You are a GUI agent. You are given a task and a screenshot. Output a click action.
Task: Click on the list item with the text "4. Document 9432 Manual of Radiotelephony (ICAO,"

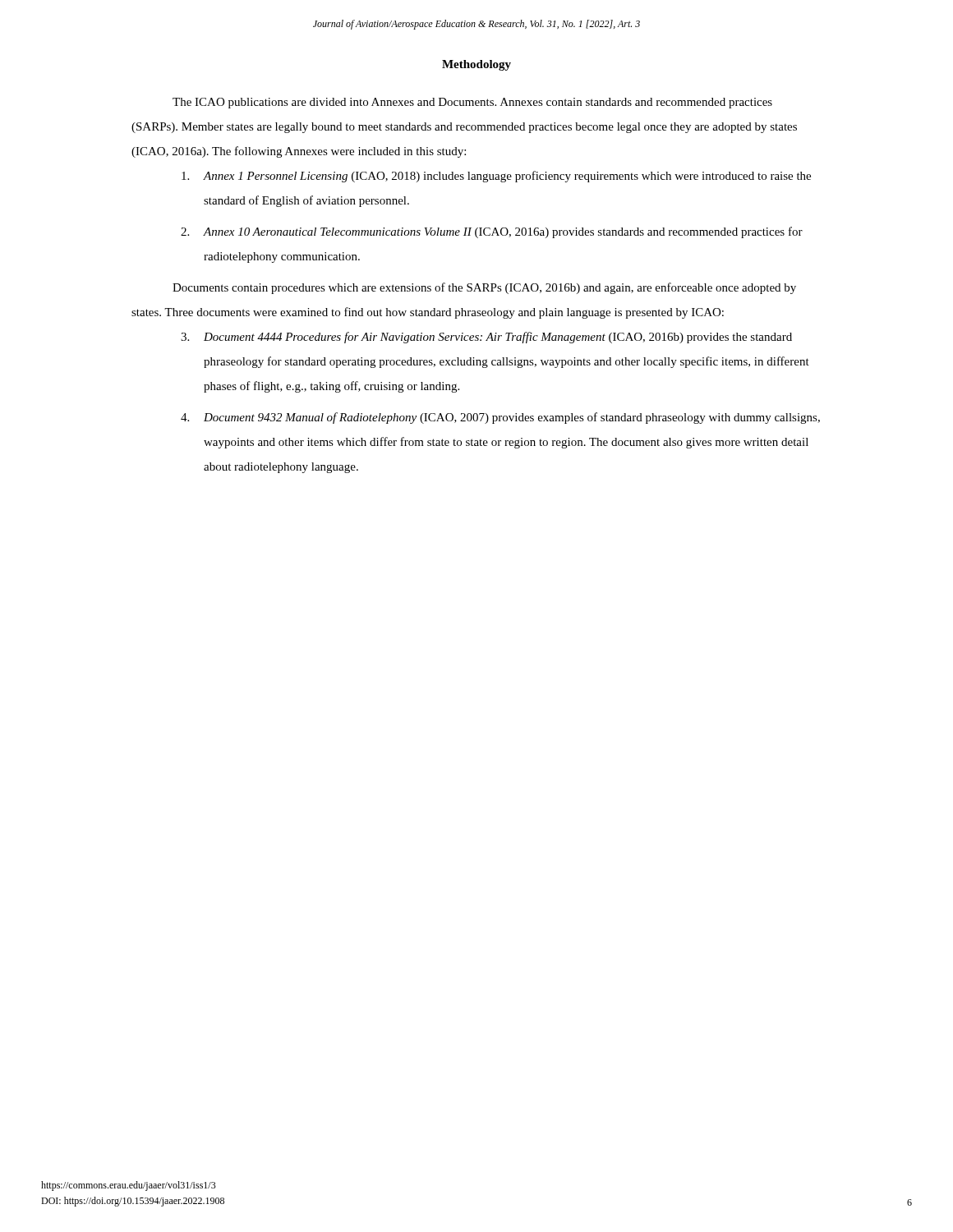tap(501, 442)
